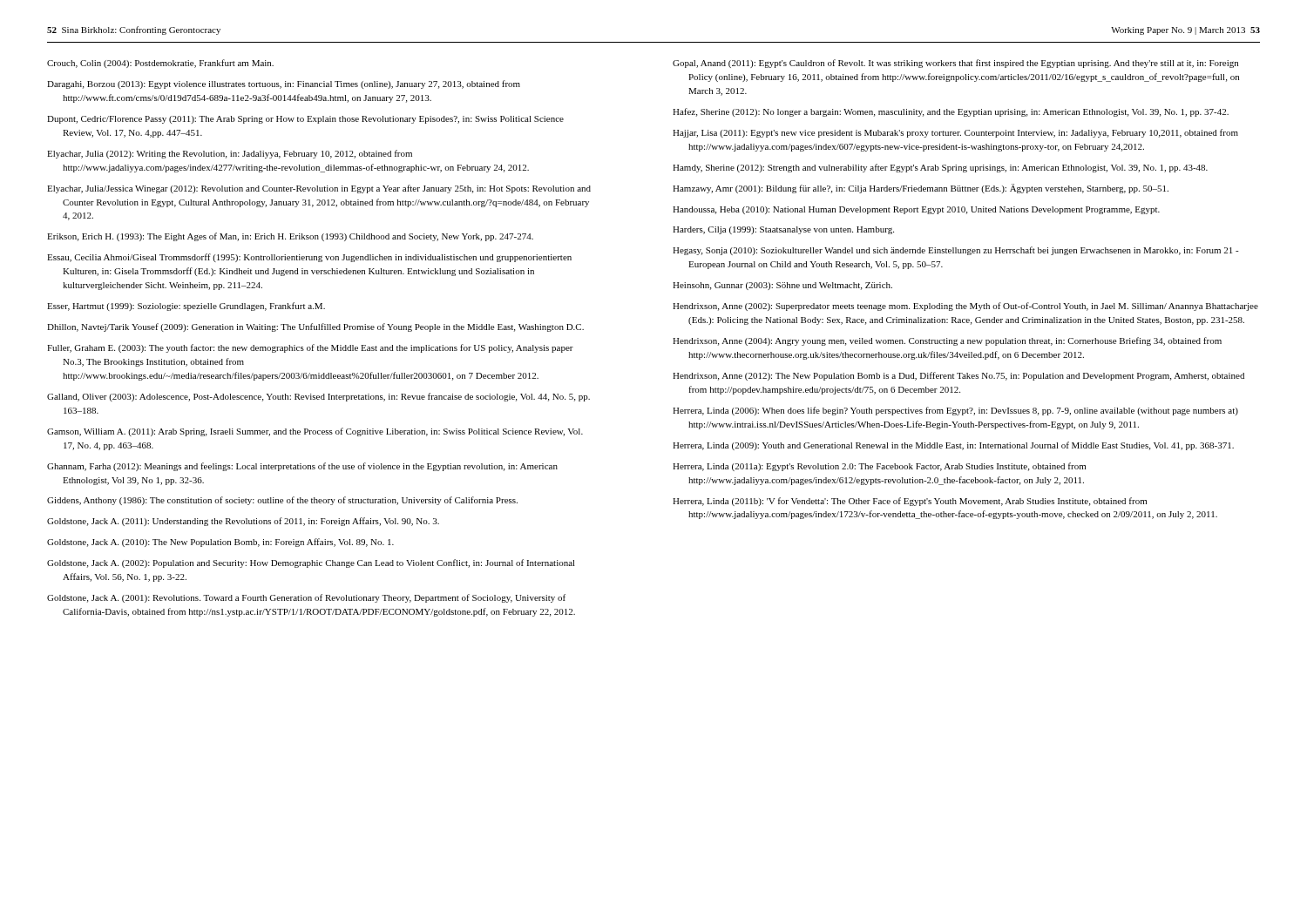This screenshot has height=924, width=1307.
Task: Select the element starting "Hendrixson, Anne (2004): Angry young"
Action: [x=947, y=348]
